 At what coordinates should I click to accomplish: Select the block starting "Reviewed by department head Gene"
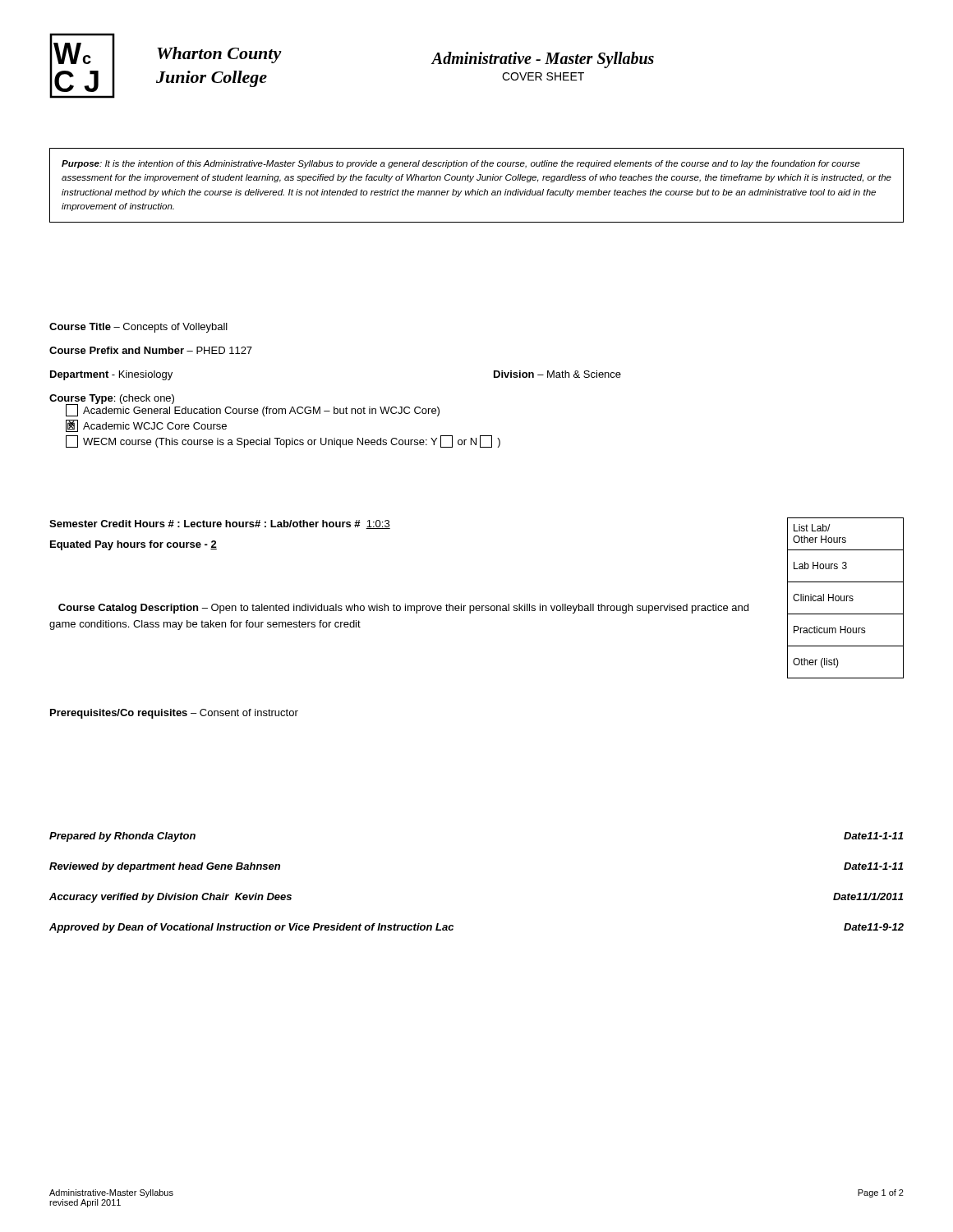click(x=167, y=867)
